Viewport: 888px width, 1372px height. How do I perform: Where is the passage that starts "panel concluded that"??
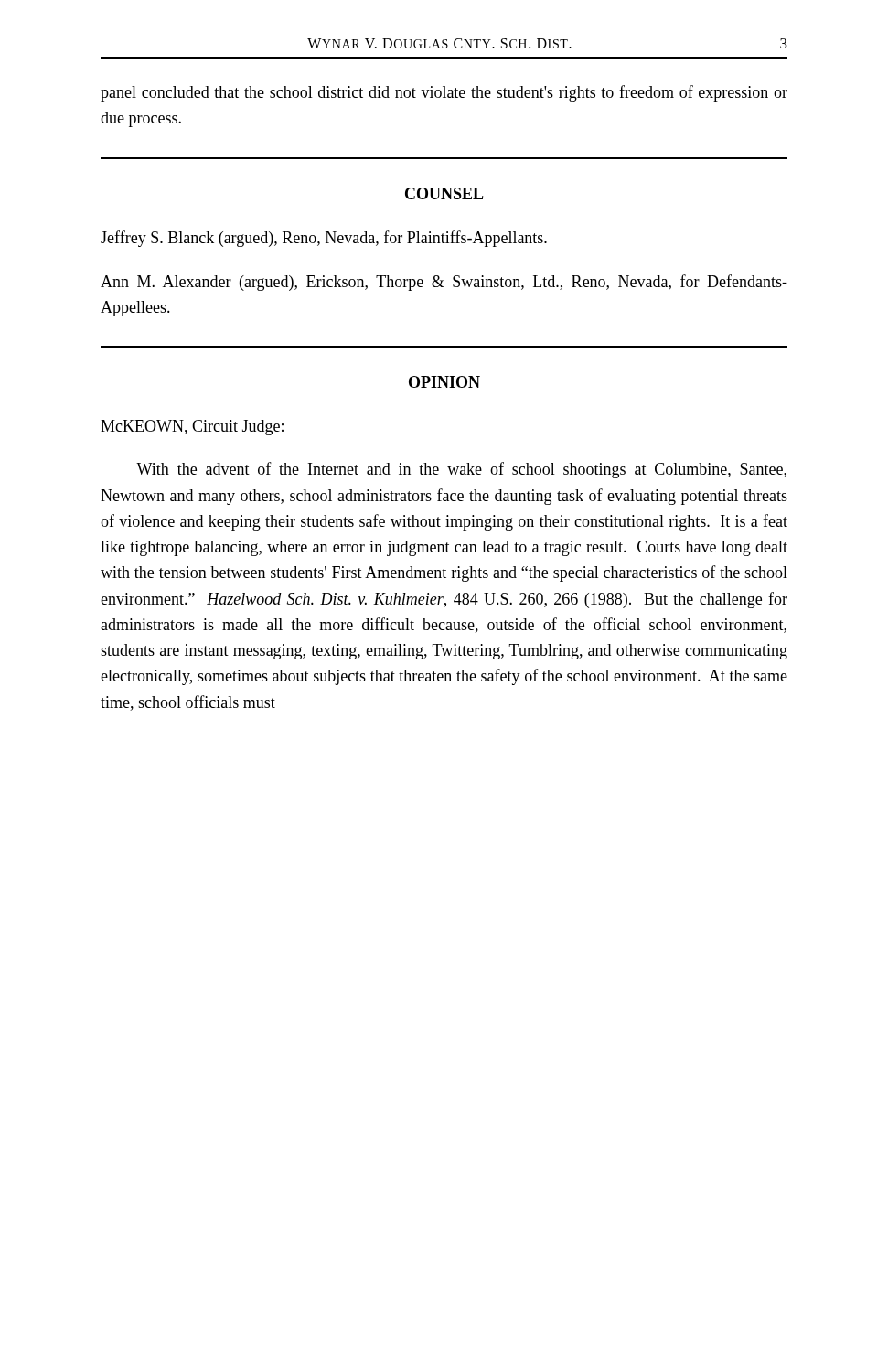coord(444,105)
